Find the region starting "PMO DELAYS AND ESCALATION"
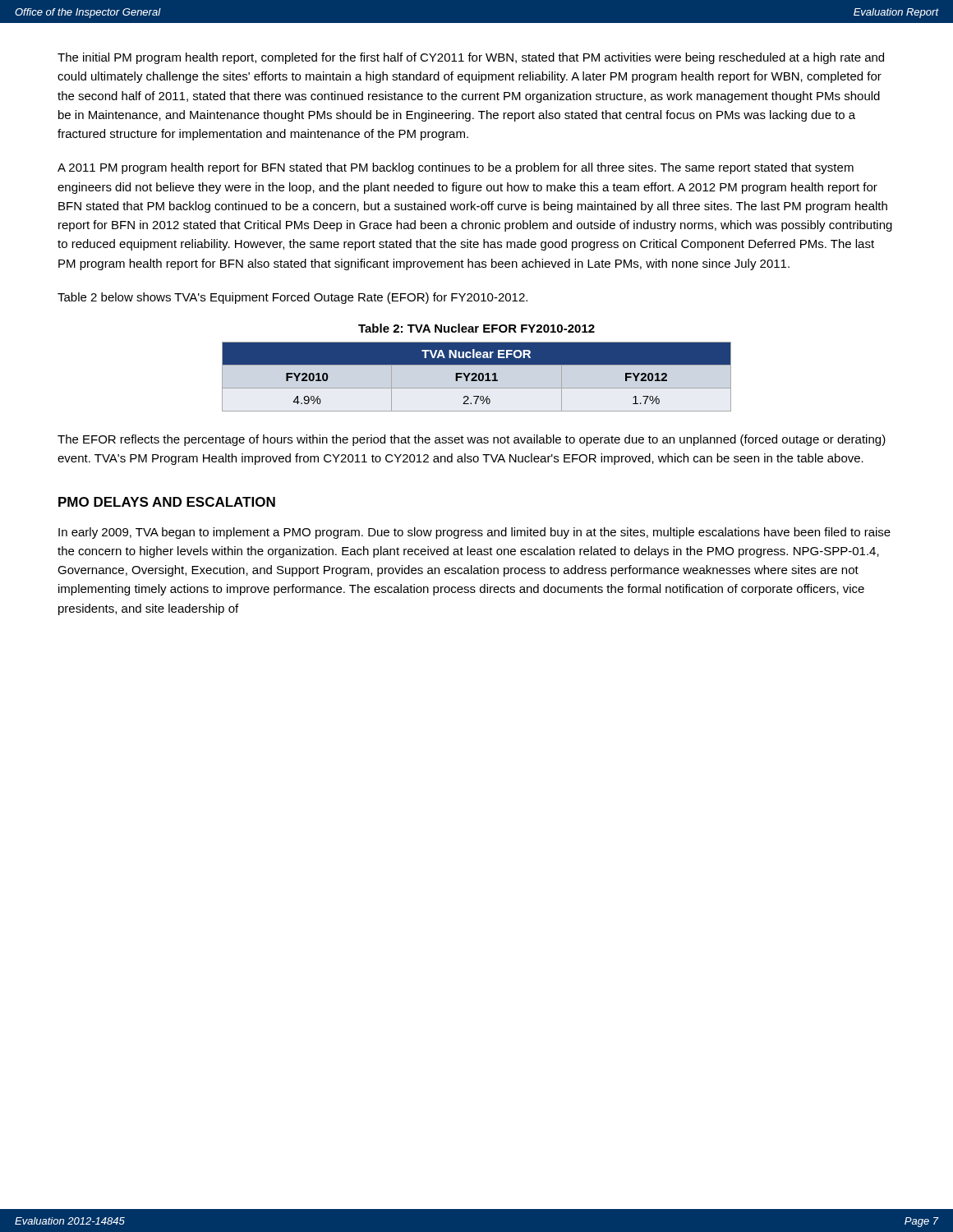Viewport: 953px width, 1232px height. point(167,502)
